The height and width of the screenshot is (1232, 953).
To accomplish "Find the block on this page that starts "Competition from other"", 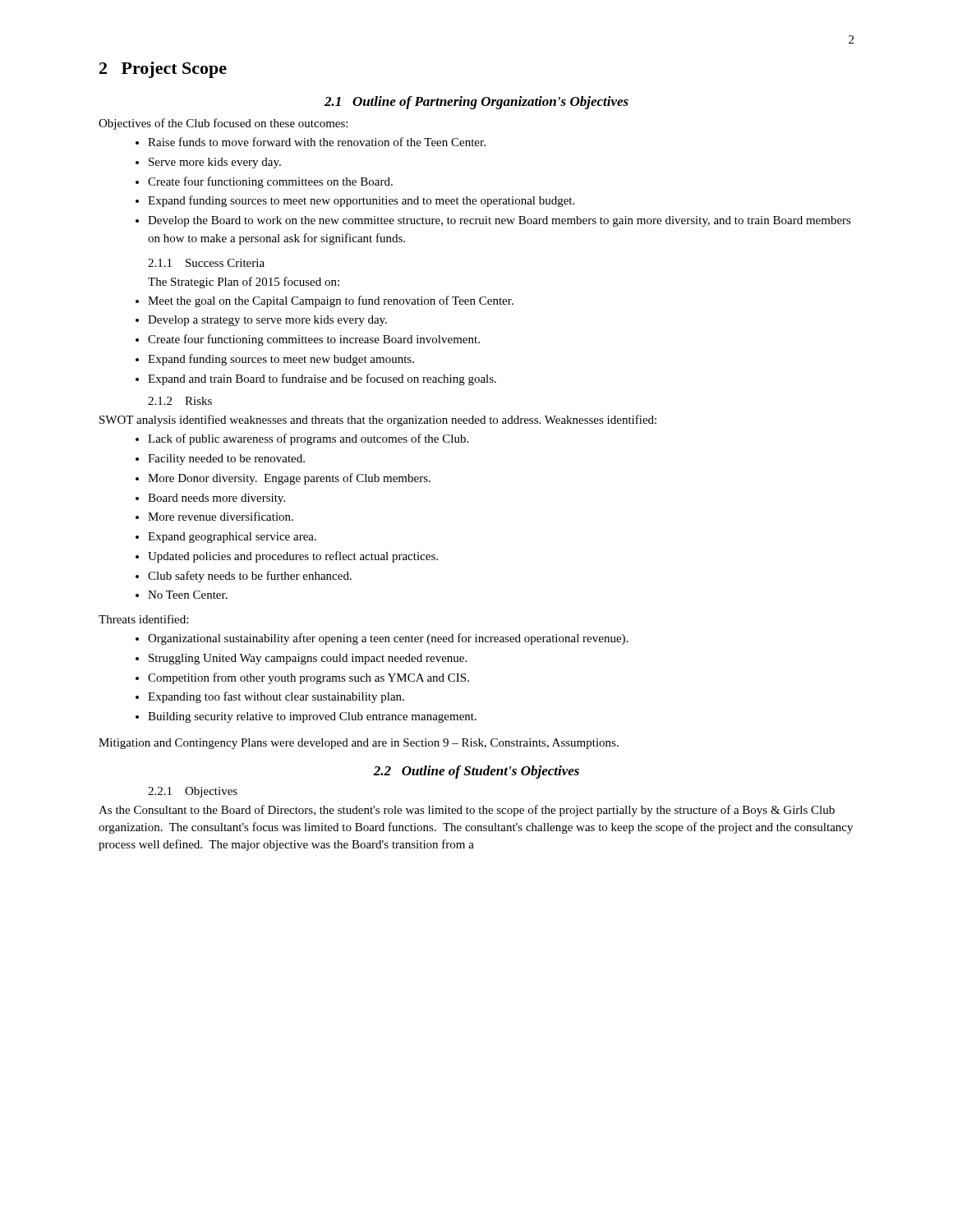I will 476,678.
